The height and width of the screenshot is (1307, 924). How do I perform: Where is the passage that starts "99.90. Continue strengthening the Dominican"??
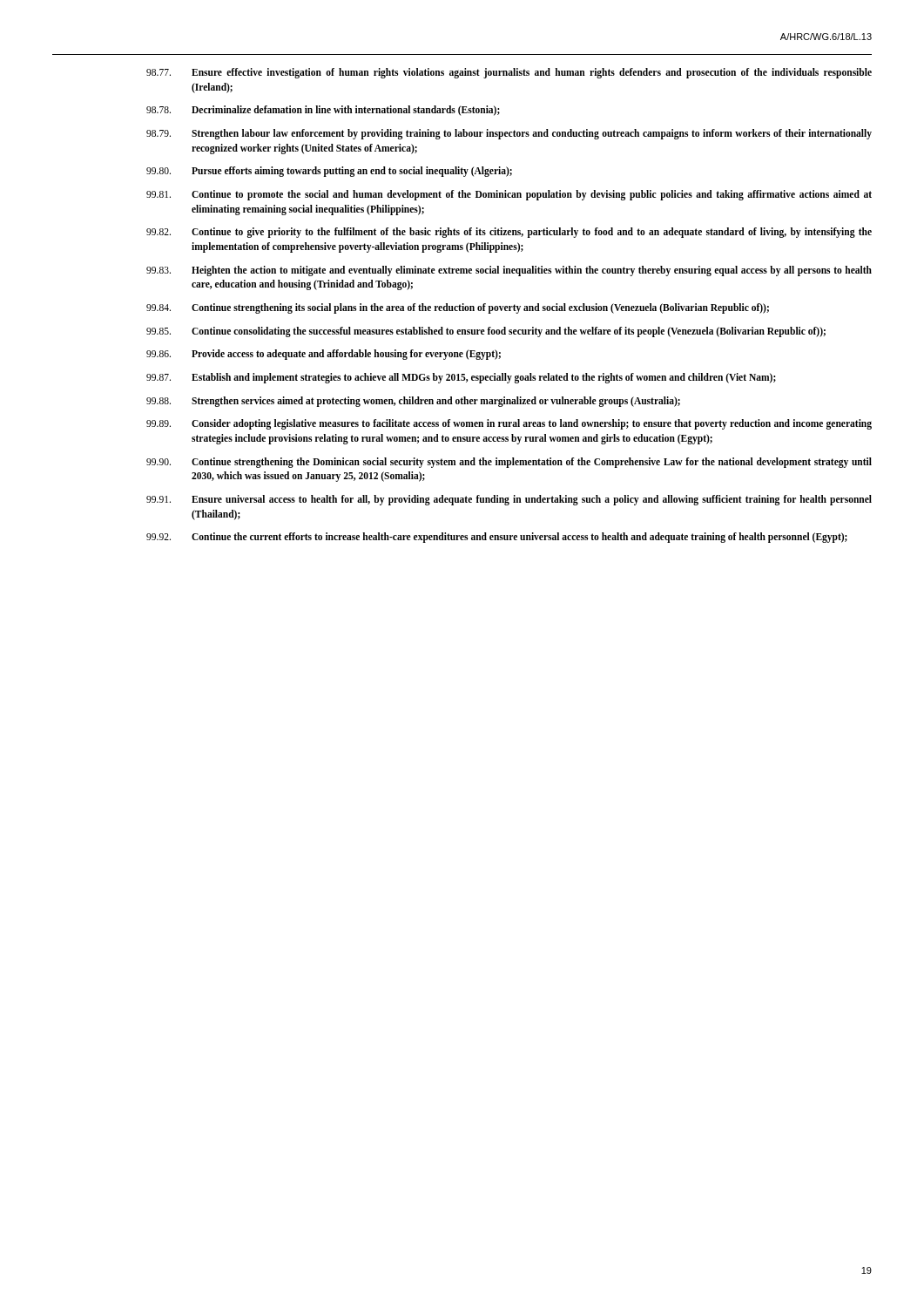pyautogui.click(x=509, y=469)
